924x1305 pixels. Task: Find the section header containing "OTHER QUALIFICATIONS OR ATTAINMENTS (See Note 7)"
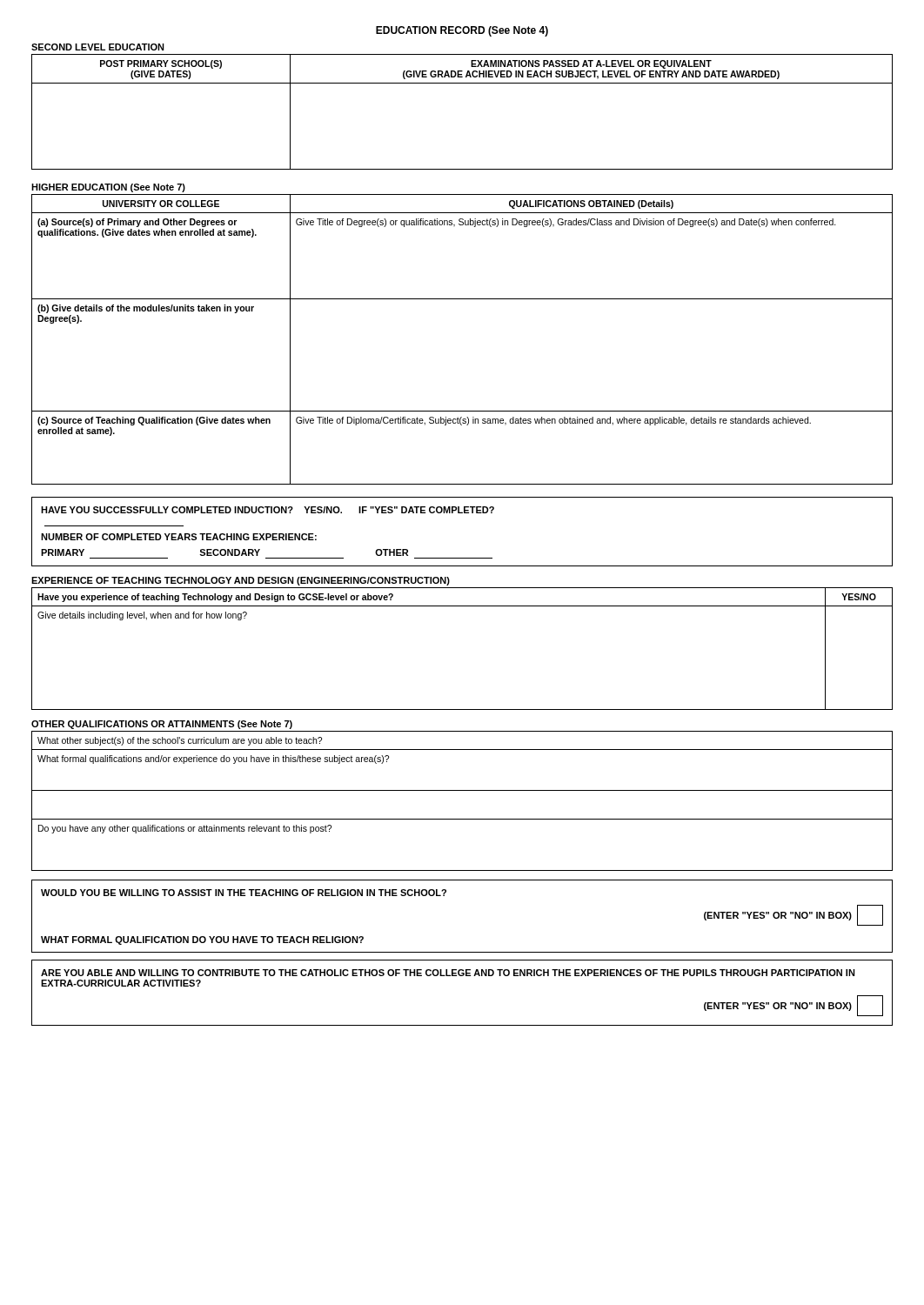tap(162, 724)
